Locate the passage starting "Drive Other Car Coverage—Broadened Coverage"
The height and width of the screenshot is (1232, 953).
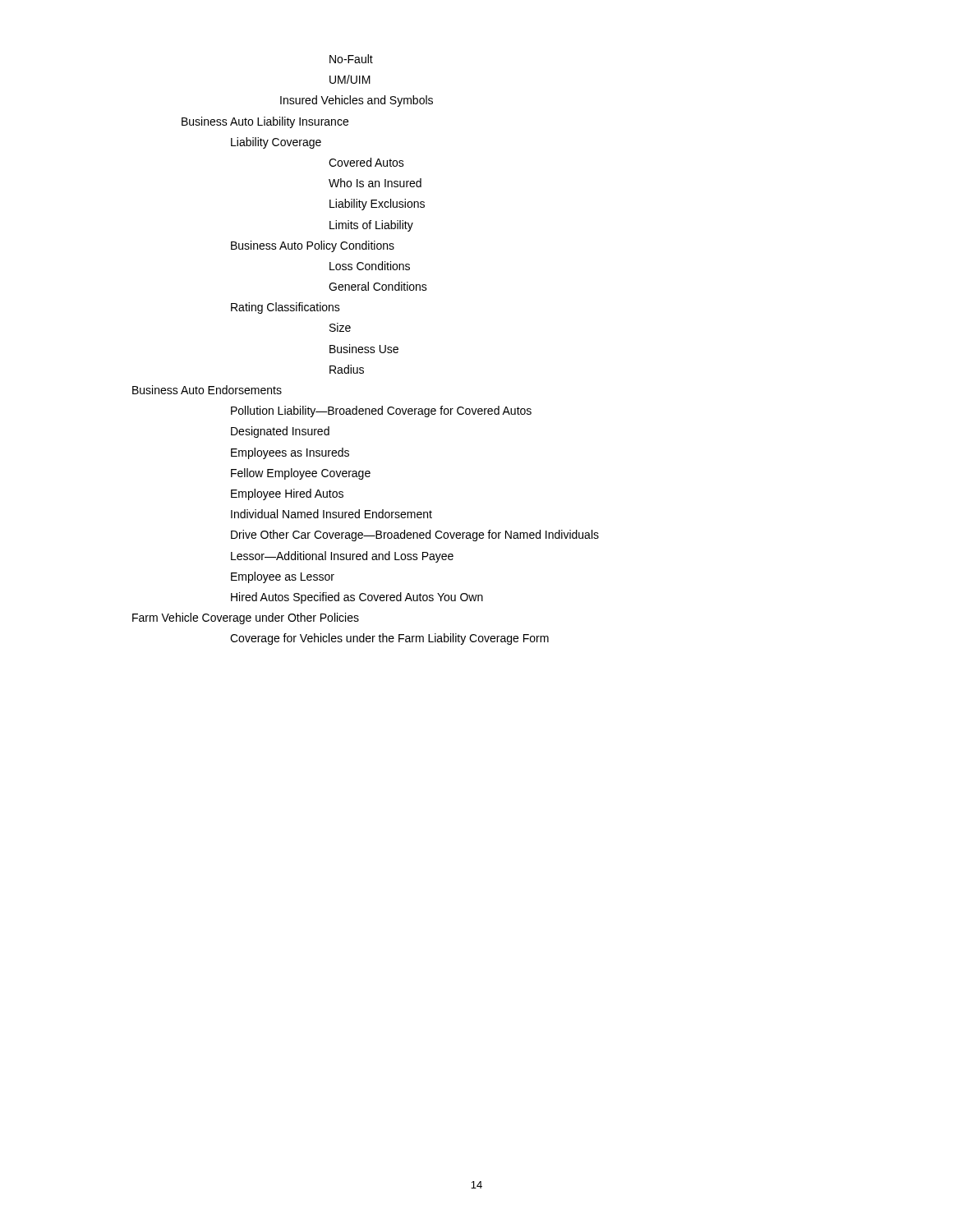pyautogui.click(x=526, y=535)
